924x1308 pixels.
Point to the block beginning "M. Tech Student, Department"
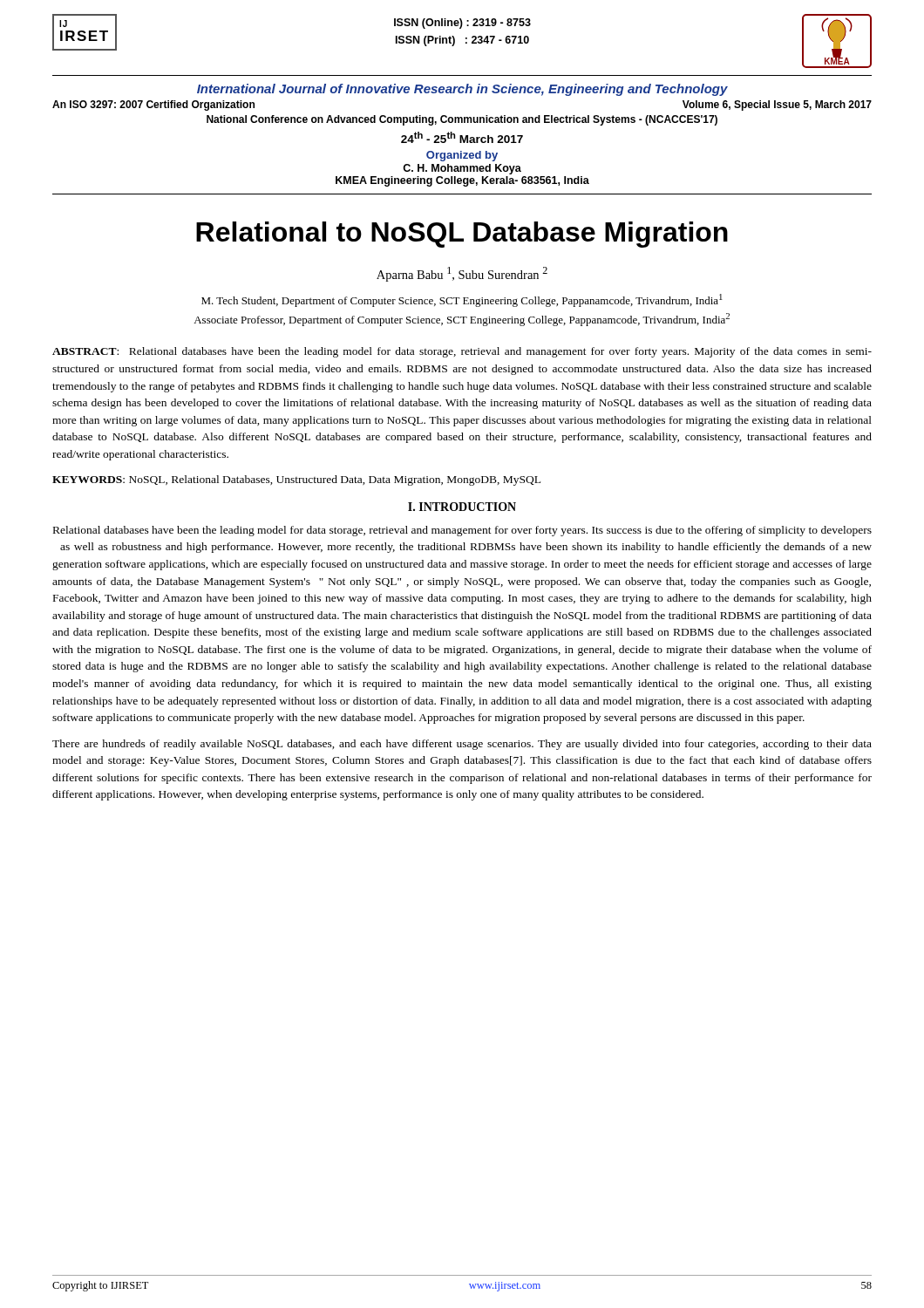(x=462, y=299)
